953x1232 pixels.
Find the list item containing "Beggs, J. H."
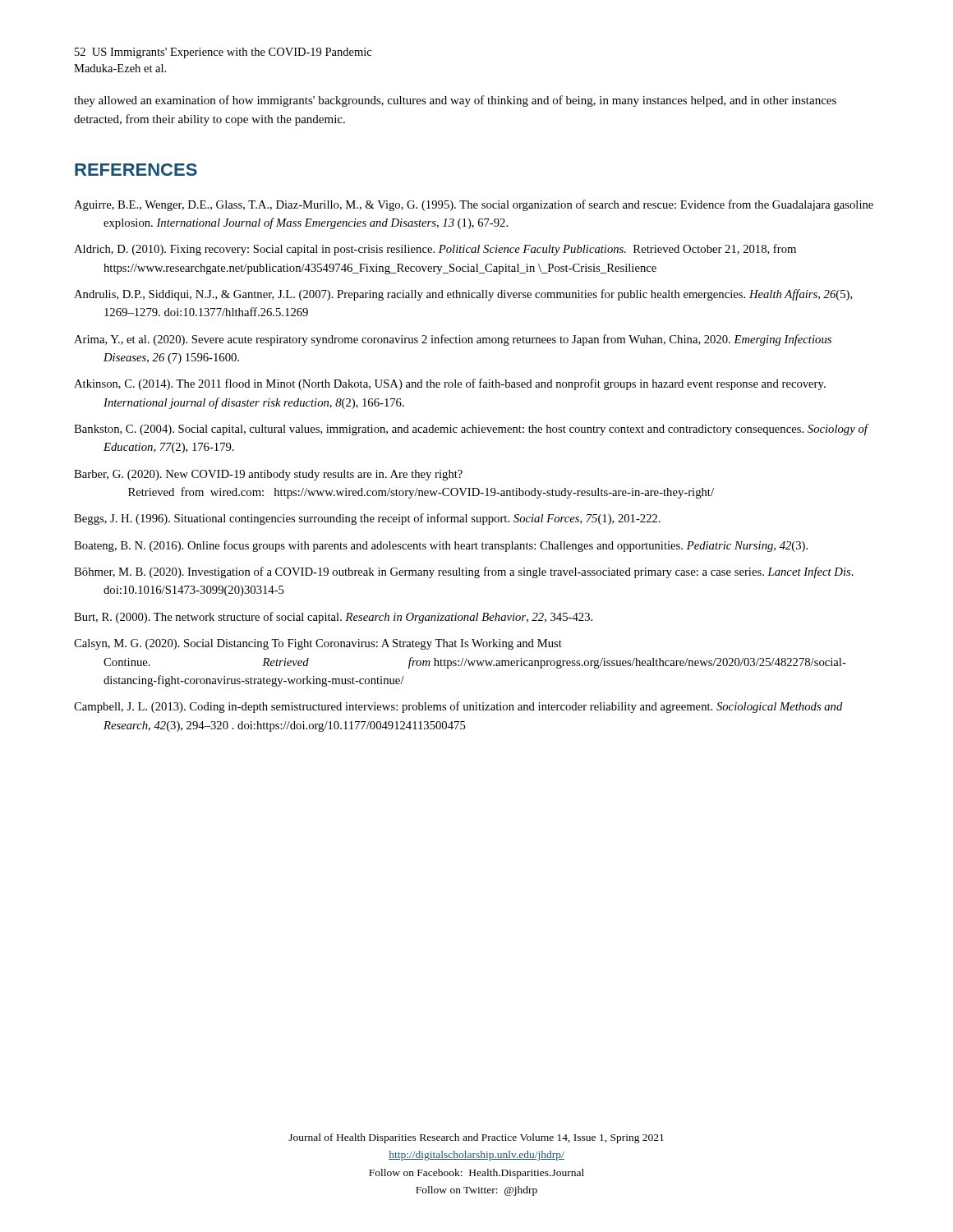(367, 519)
